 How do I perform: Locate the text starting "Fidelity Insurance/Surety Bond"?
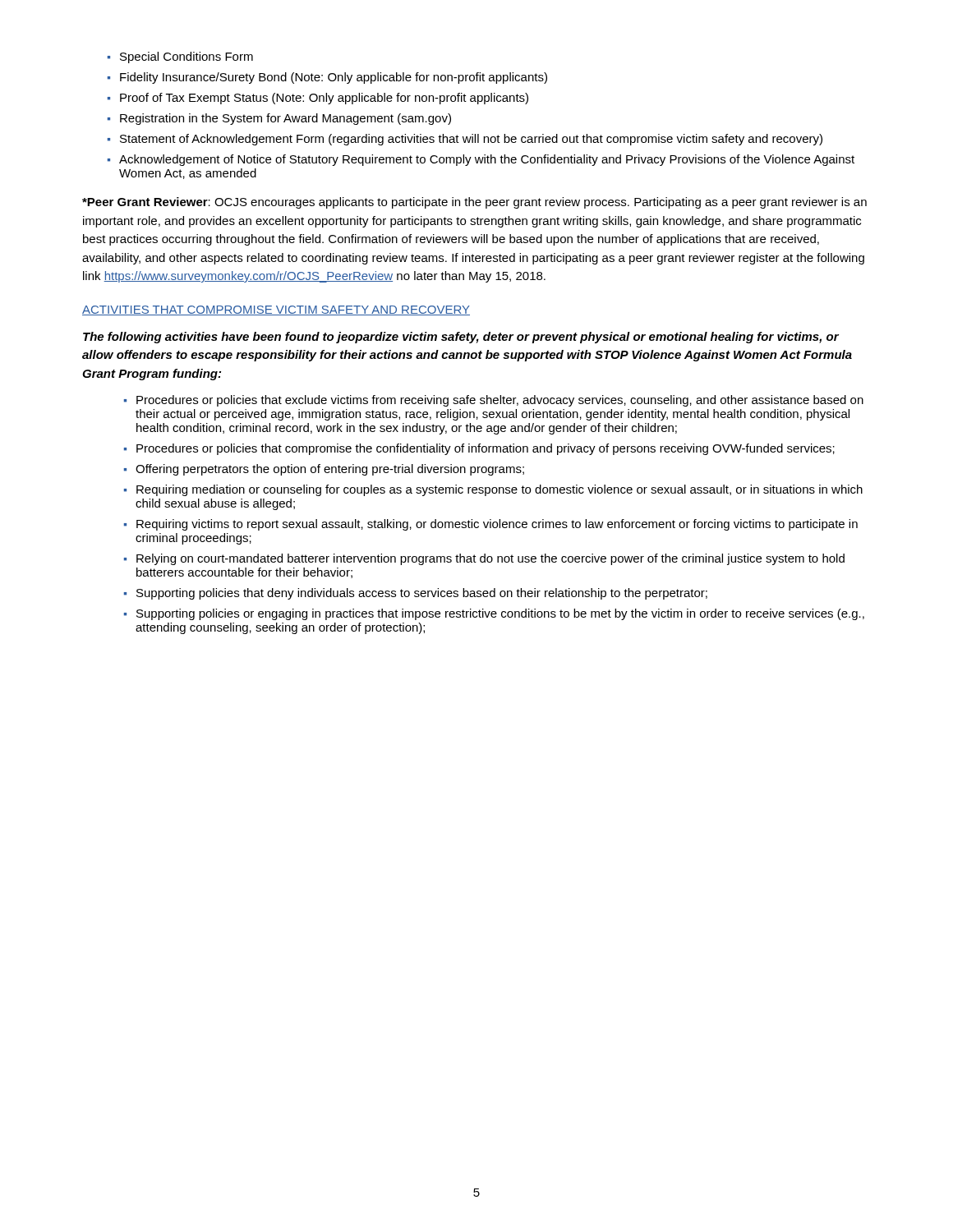click(476, 77)
